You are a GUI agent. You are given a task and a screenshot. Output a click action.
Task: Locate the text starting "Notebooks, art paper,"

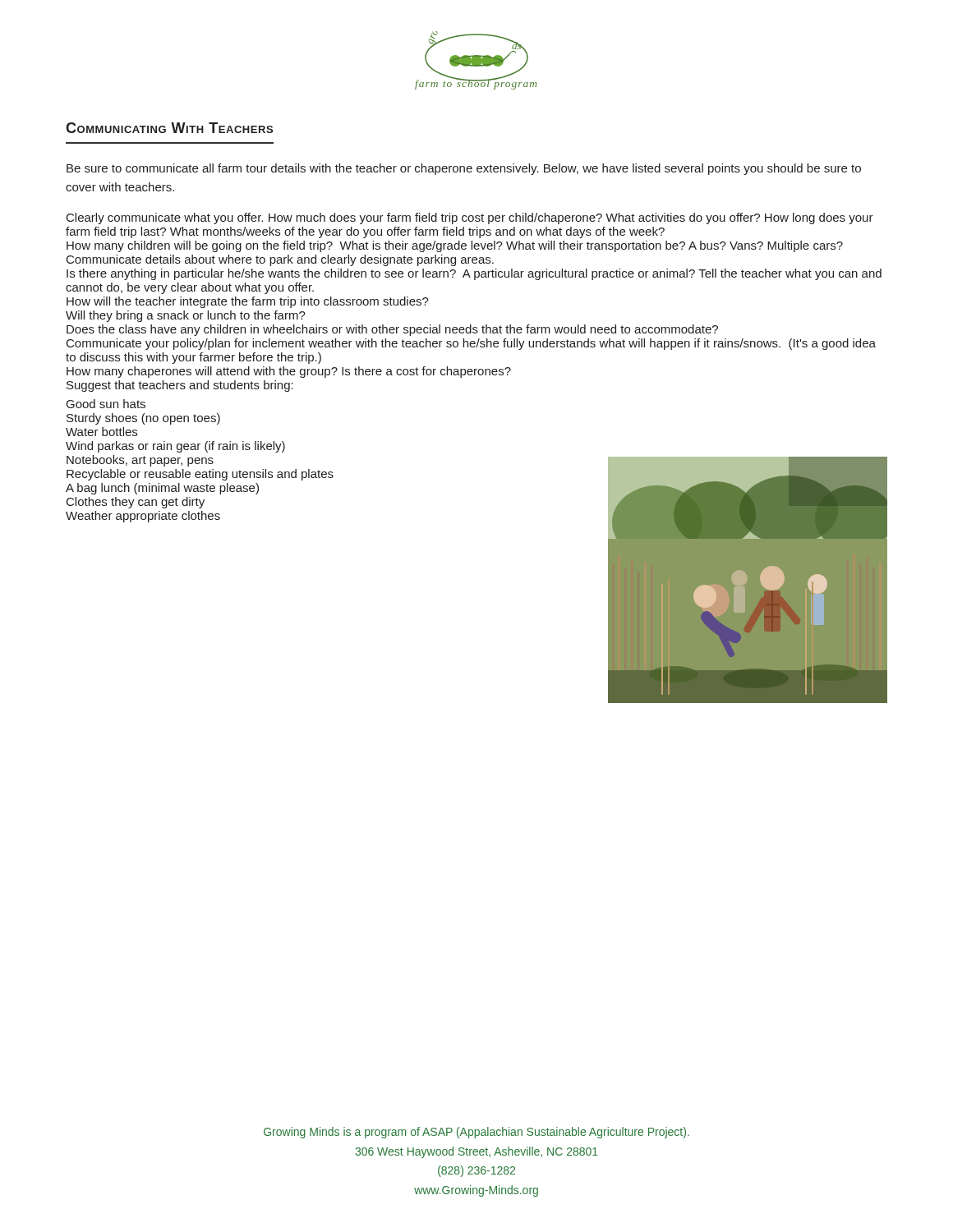139,460
